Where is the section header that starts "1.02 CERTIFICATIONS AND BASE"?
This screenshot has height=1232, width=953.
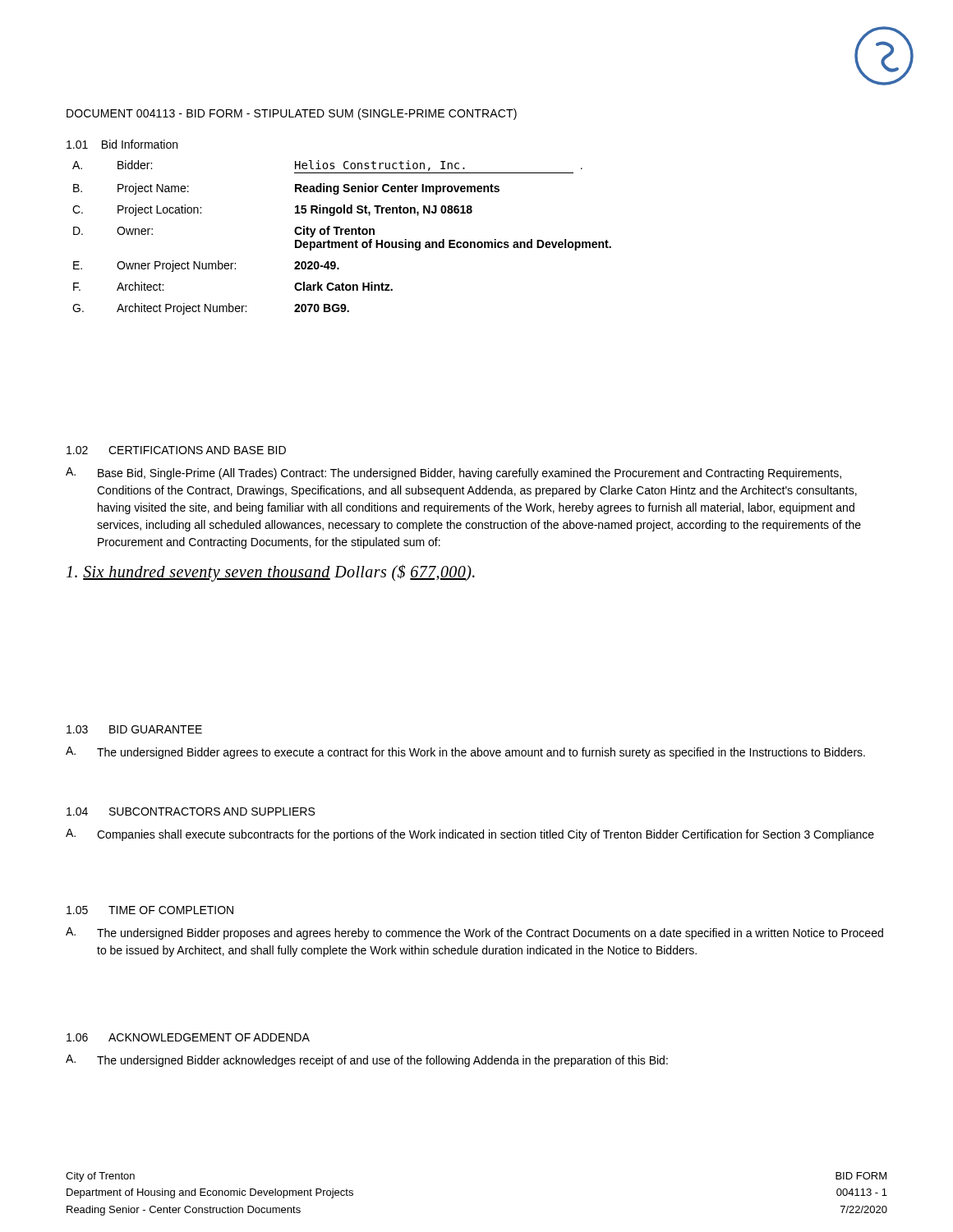coord(176,450)
